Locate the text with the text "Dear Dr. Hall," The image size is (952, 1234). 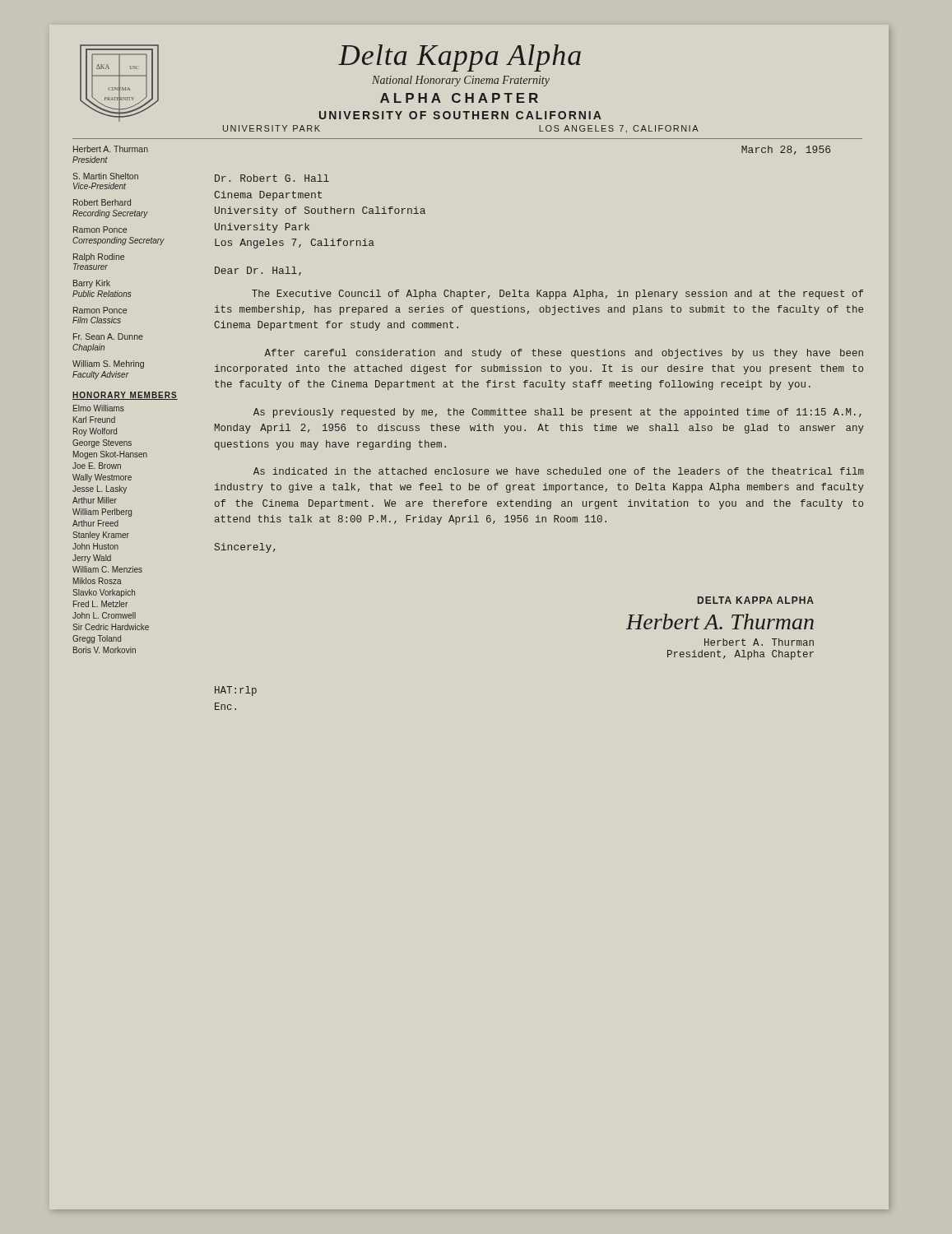pos(259,271)
